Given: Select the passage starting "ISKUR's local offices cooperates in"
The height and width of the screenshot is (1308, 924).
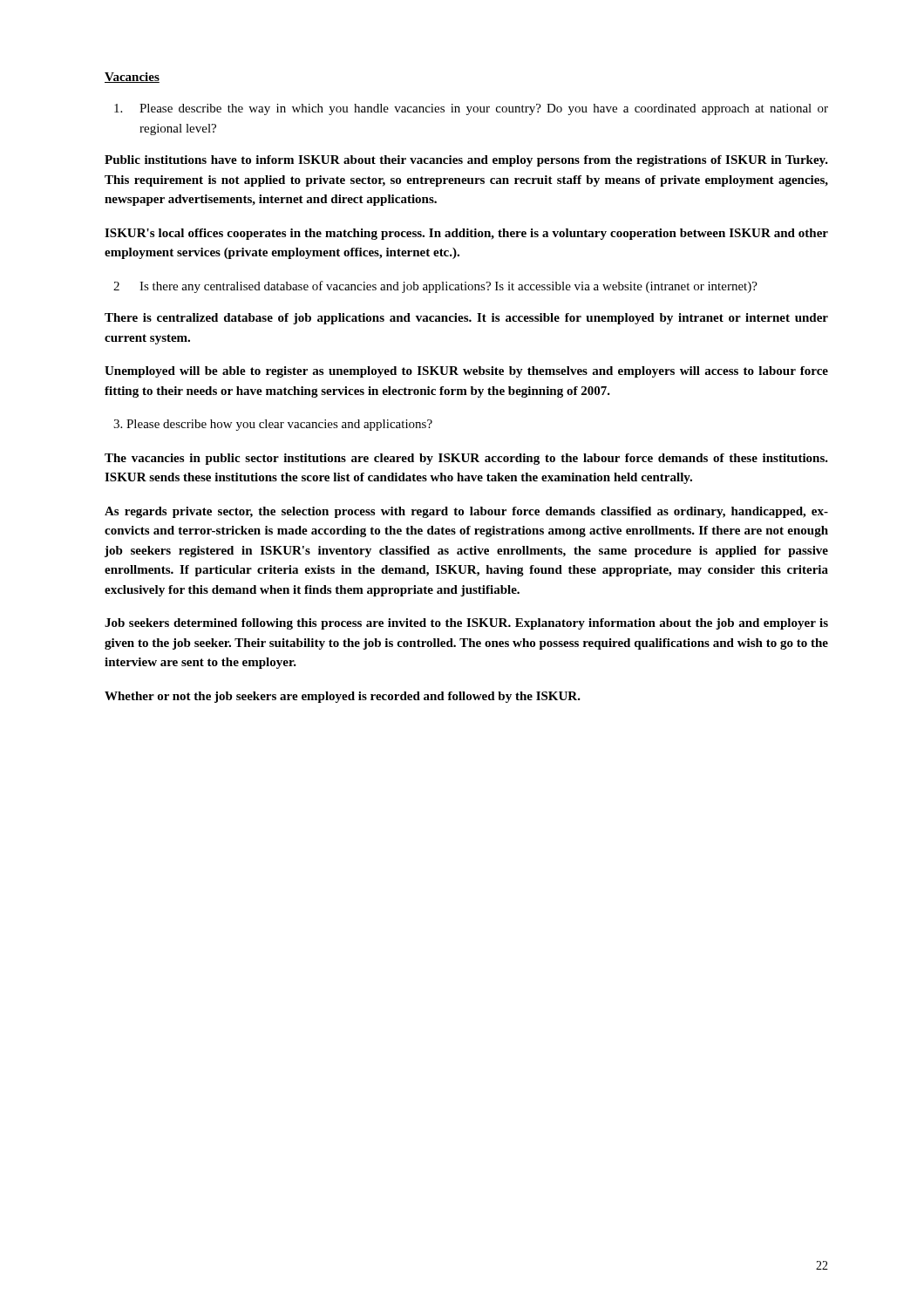Looking at the screenshot, I should point(466,242).
